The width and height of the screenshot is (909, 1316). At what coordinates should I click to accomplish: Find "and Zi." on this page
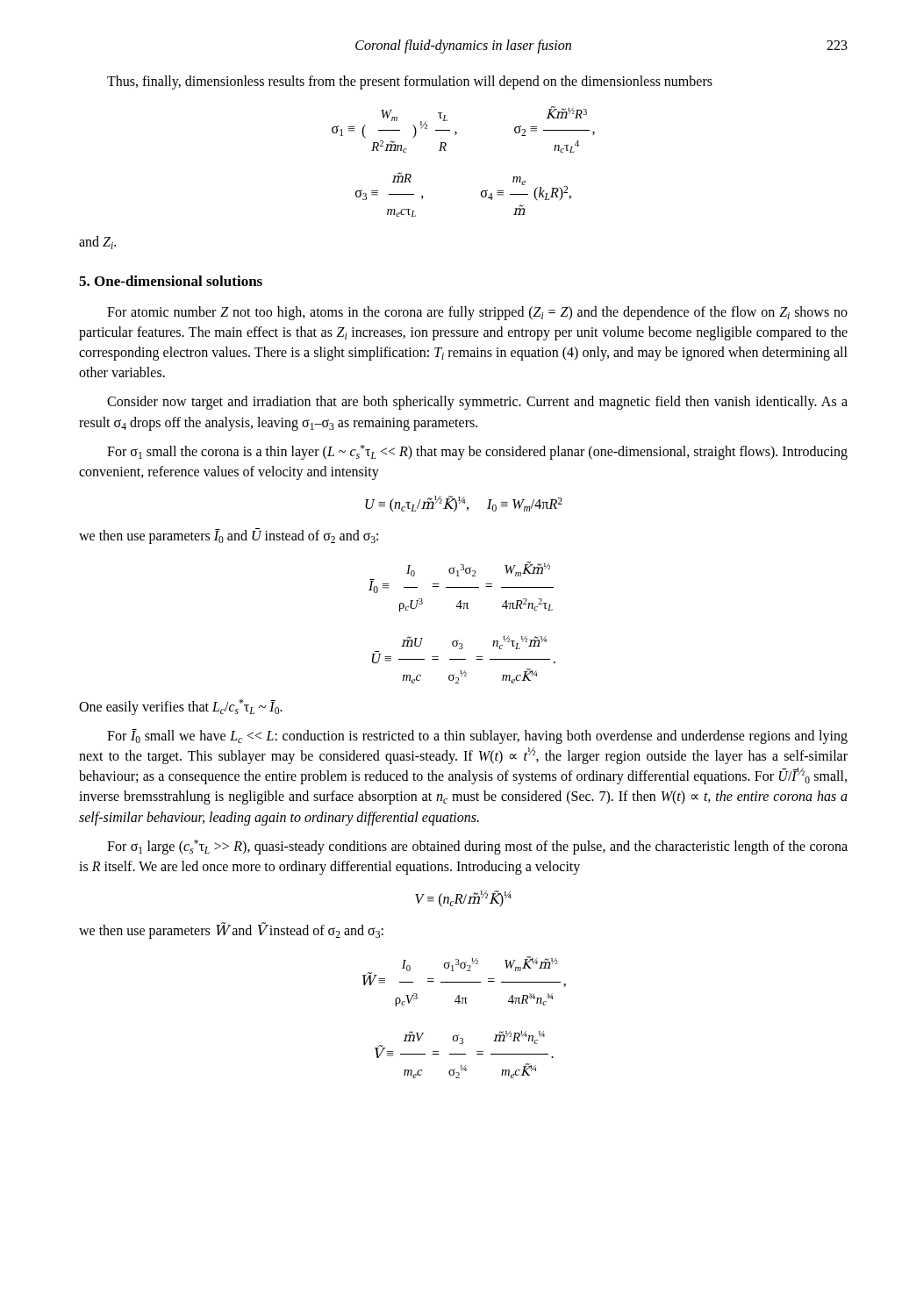coord(97,243)
